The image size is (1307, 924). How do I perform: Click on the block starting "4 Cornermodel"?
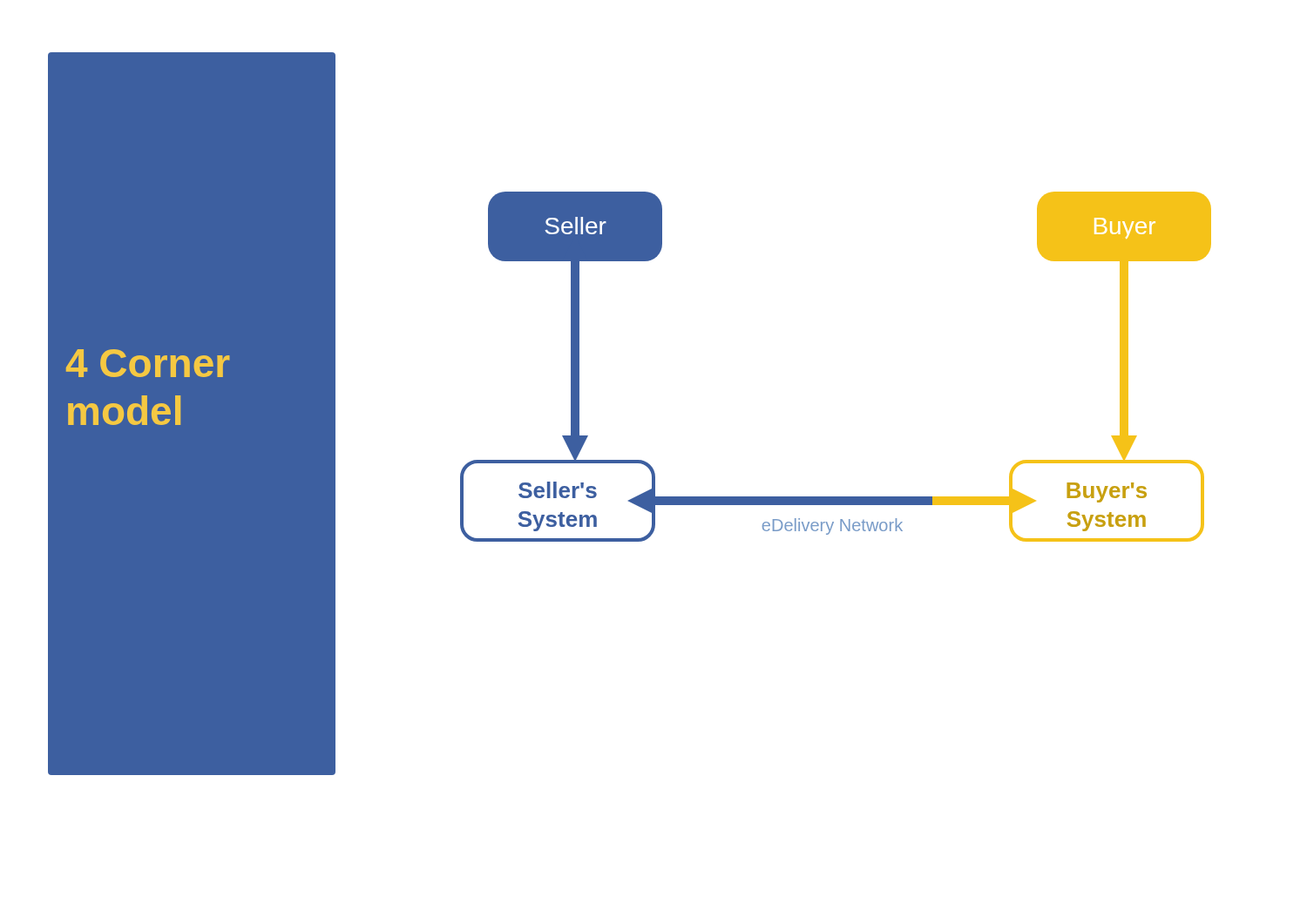click(148, 387)
